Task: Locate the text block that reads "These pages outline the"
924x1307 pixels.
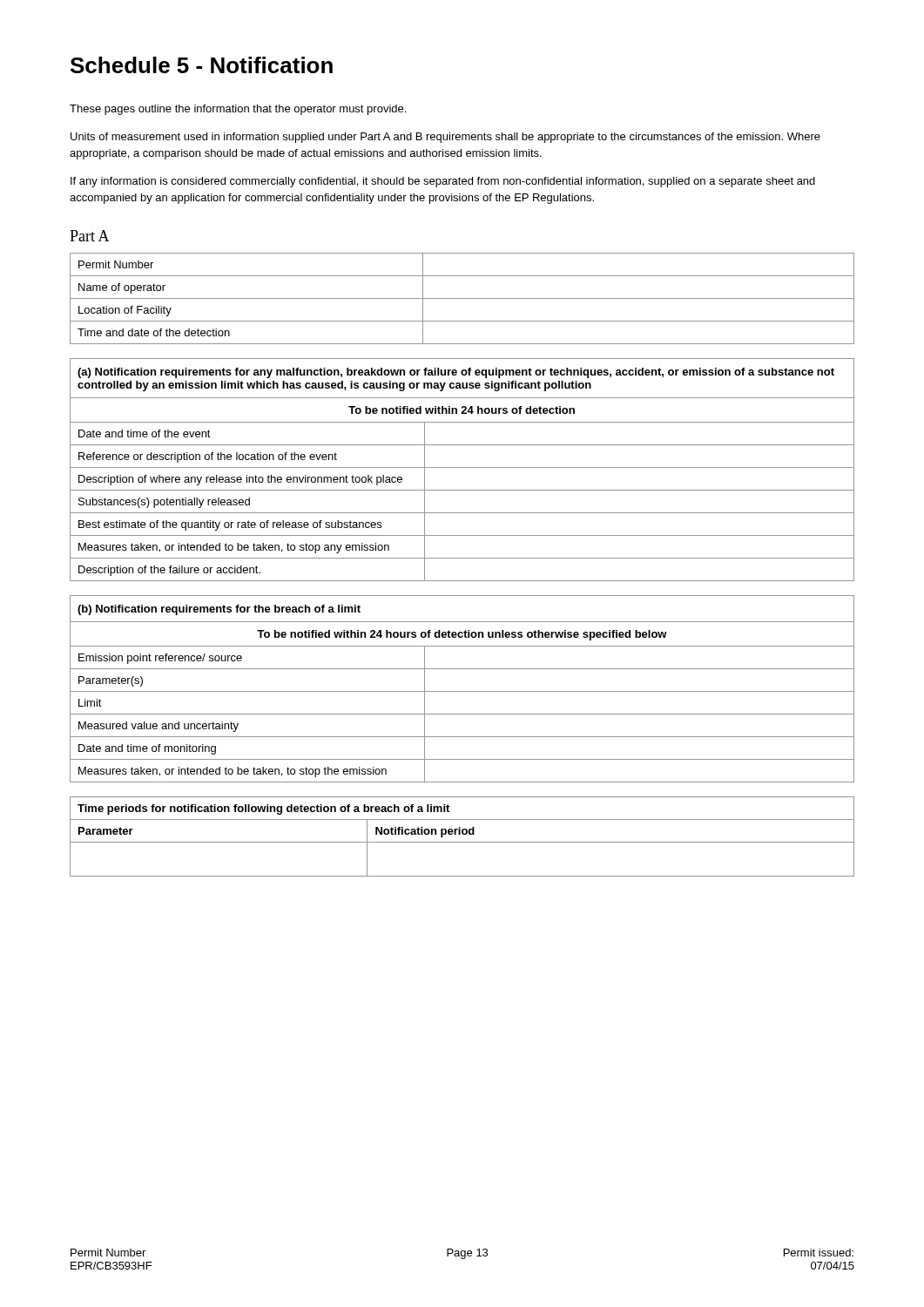Action: click(238, 110)
